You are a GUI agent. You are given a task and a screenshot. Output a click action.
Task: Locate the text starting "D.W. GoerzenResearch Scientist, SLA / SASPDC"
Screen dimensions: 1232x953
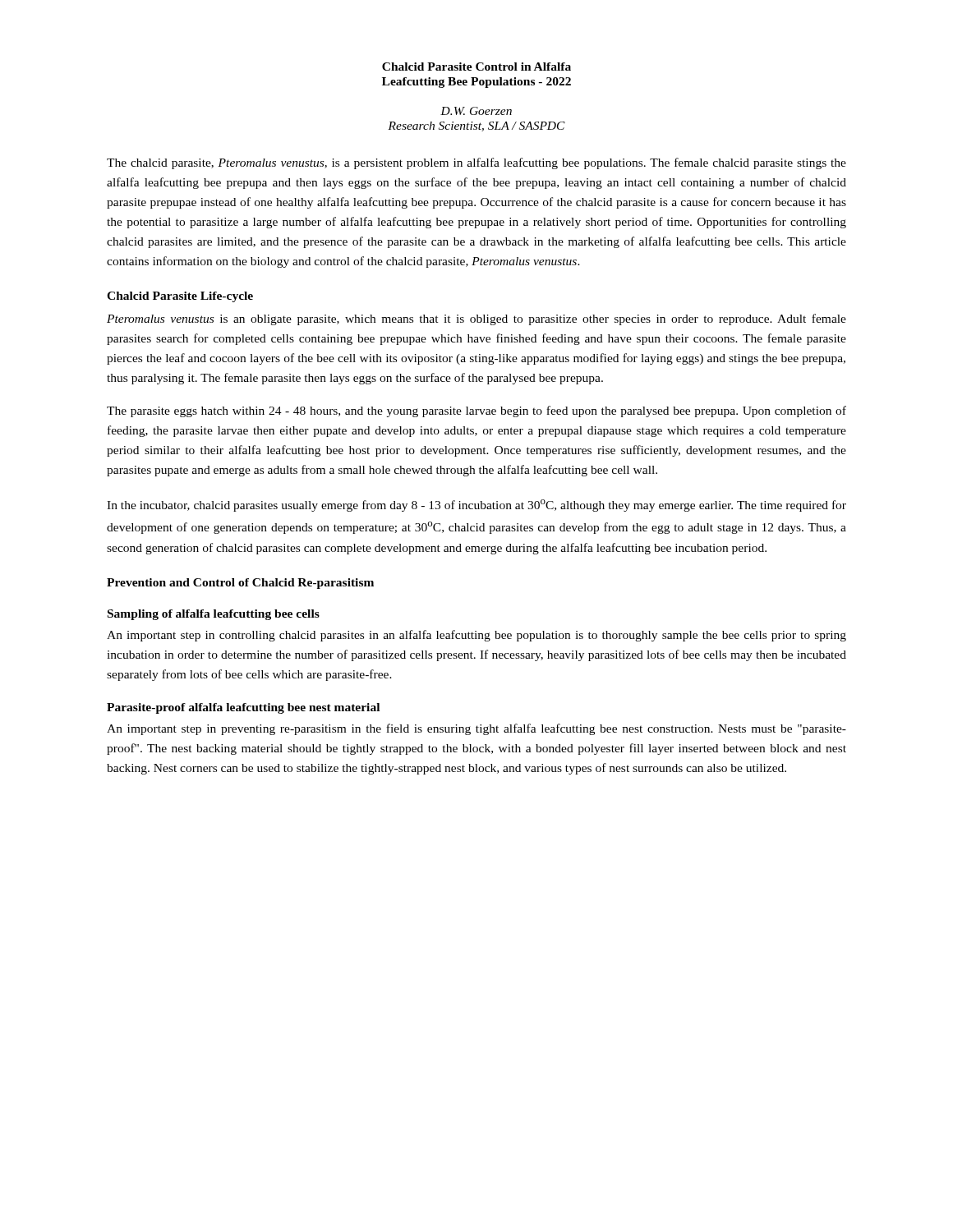[x=476, y=118]
